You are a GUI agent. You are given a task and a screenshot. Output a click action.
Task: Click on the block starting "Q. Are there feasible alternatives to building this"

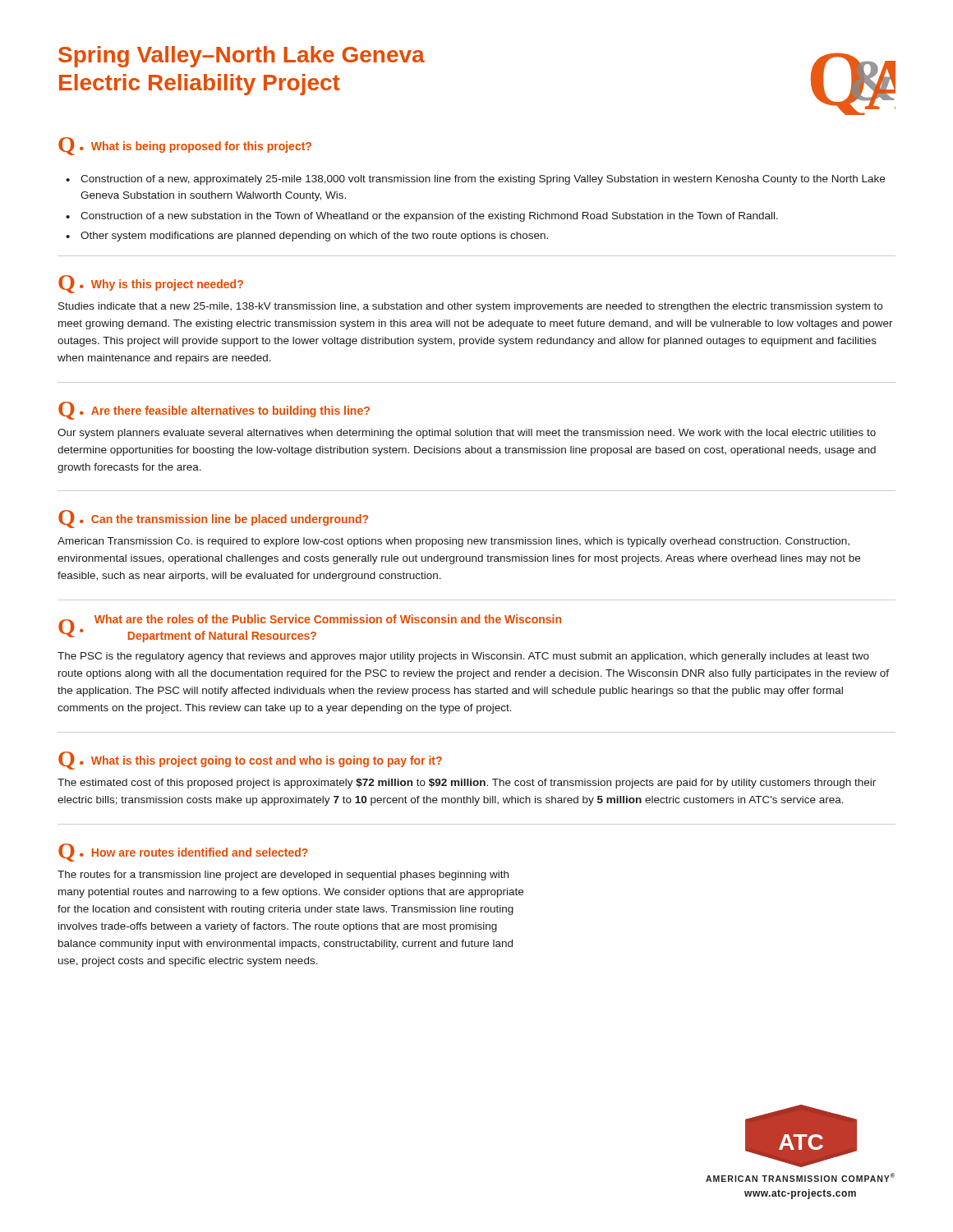(x=214, y=407)
